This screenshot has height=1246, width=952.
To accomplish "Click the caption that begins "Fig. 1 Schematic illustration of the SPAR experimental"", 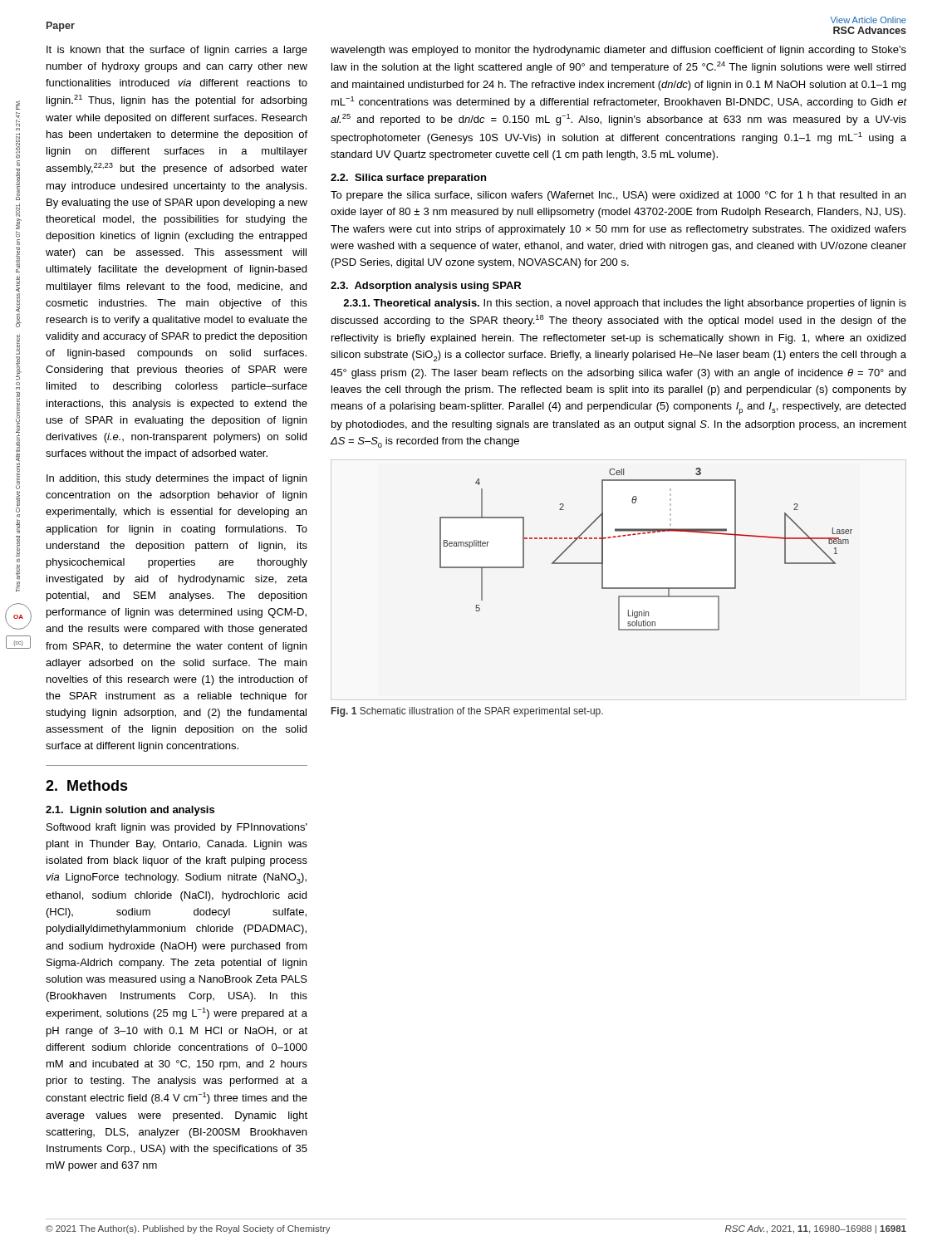I will click(467, 711).
